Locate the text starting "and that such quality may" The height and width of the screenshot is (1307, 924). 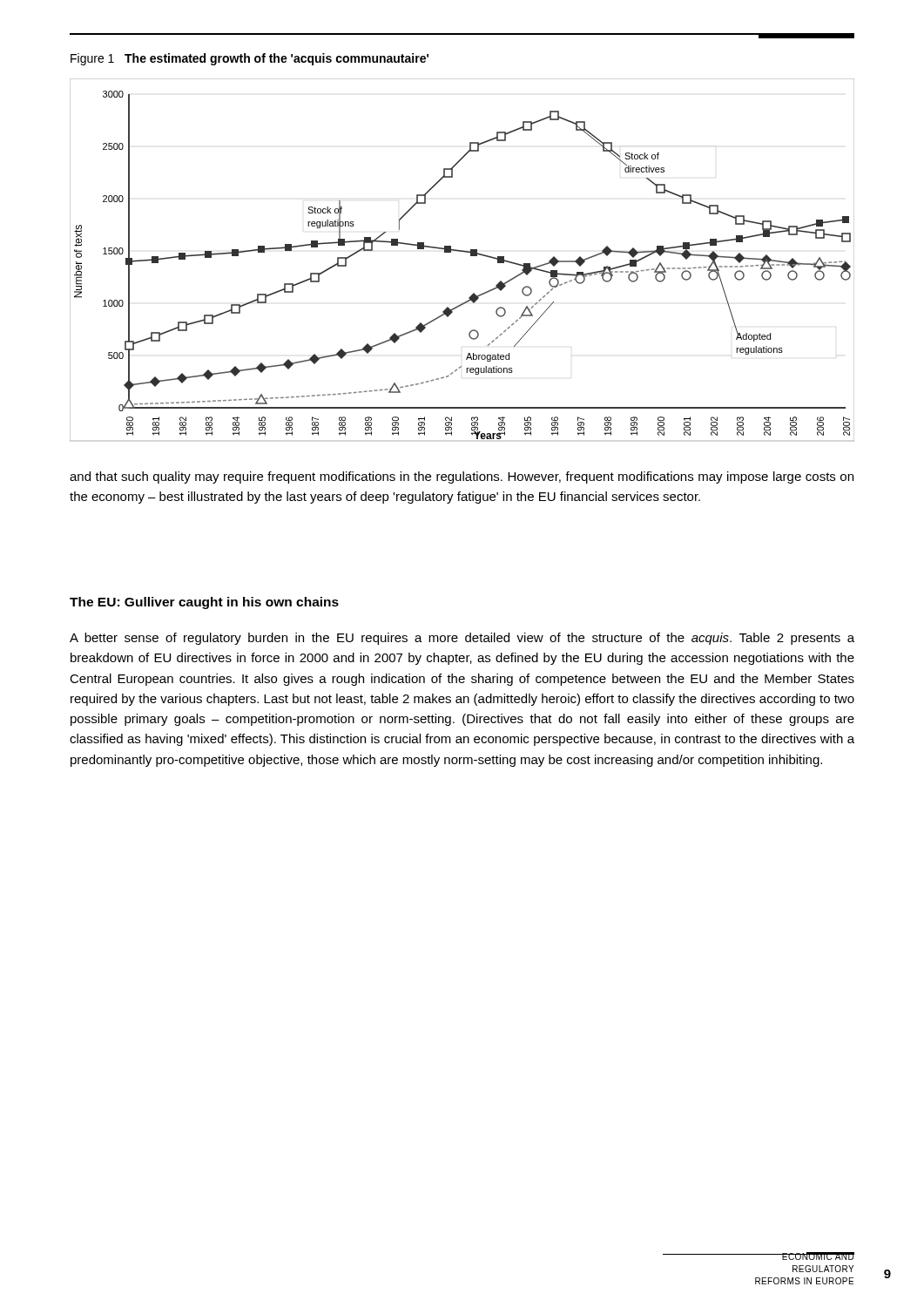pos(462,486)
